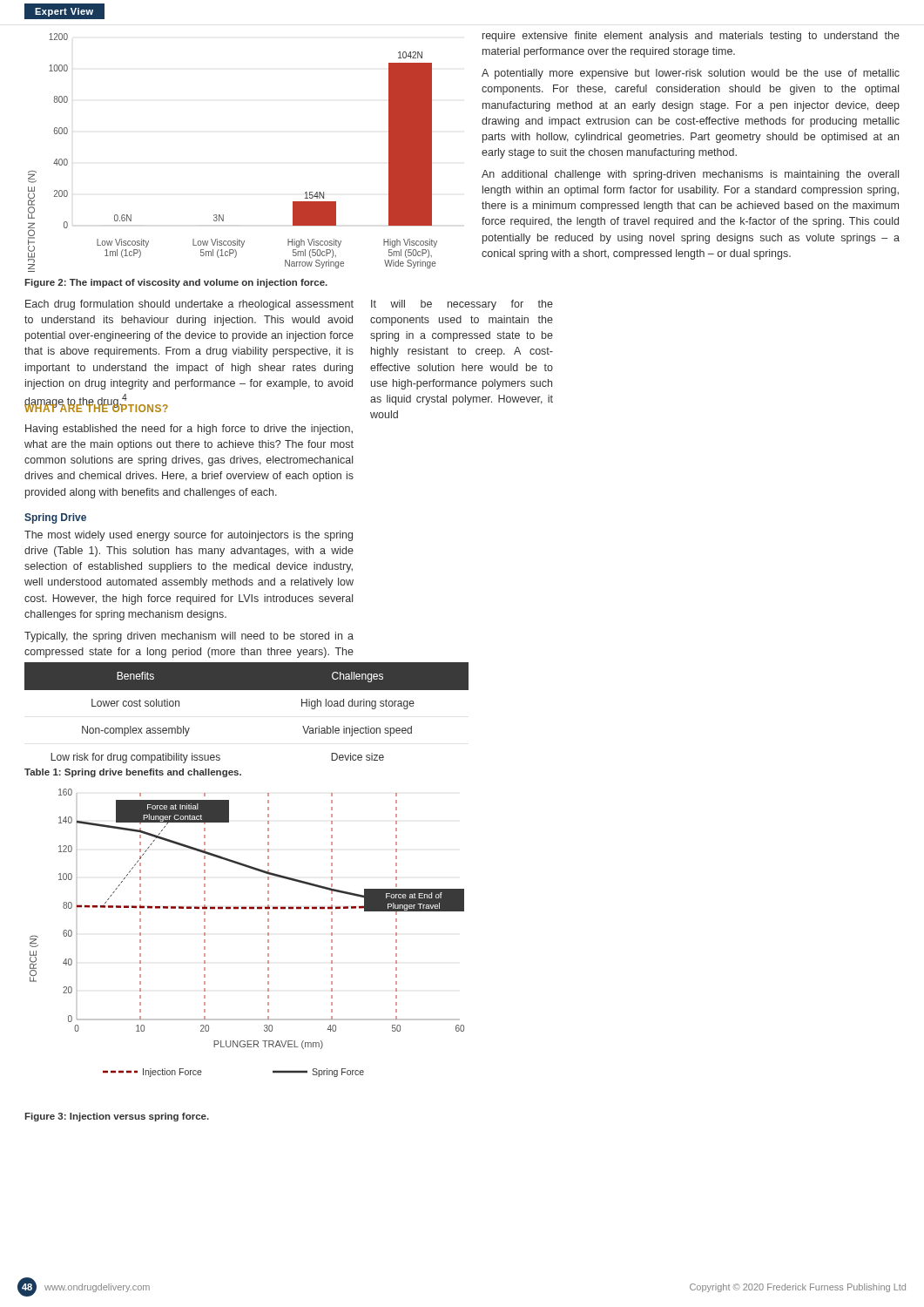The width and height of the screenshot is (924, 1307).
Task: Select the line chart
Action: click(x=246, y=945)
